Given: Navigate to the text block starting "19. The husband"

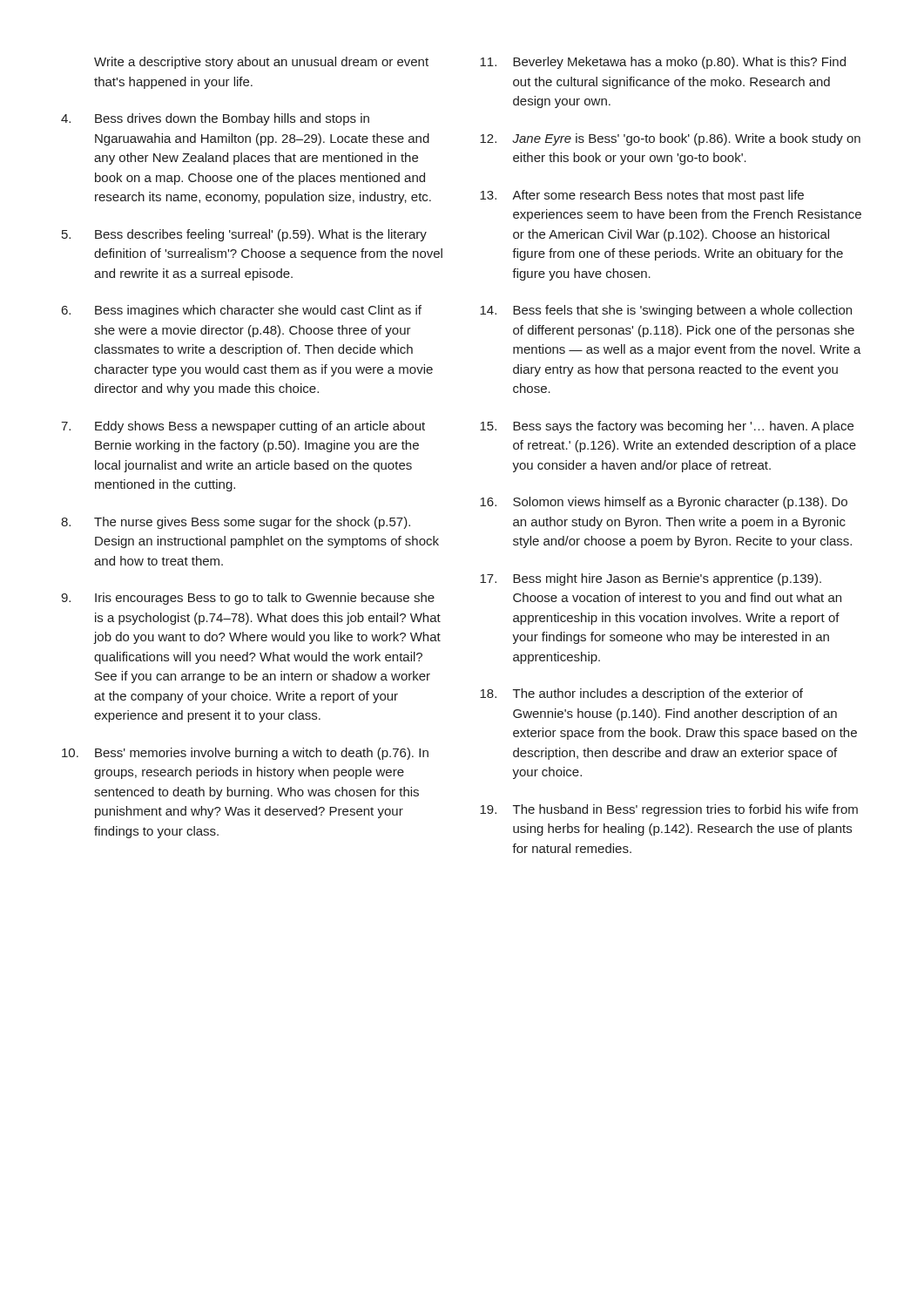Looking at the screenshot, I should coord(671,829).
